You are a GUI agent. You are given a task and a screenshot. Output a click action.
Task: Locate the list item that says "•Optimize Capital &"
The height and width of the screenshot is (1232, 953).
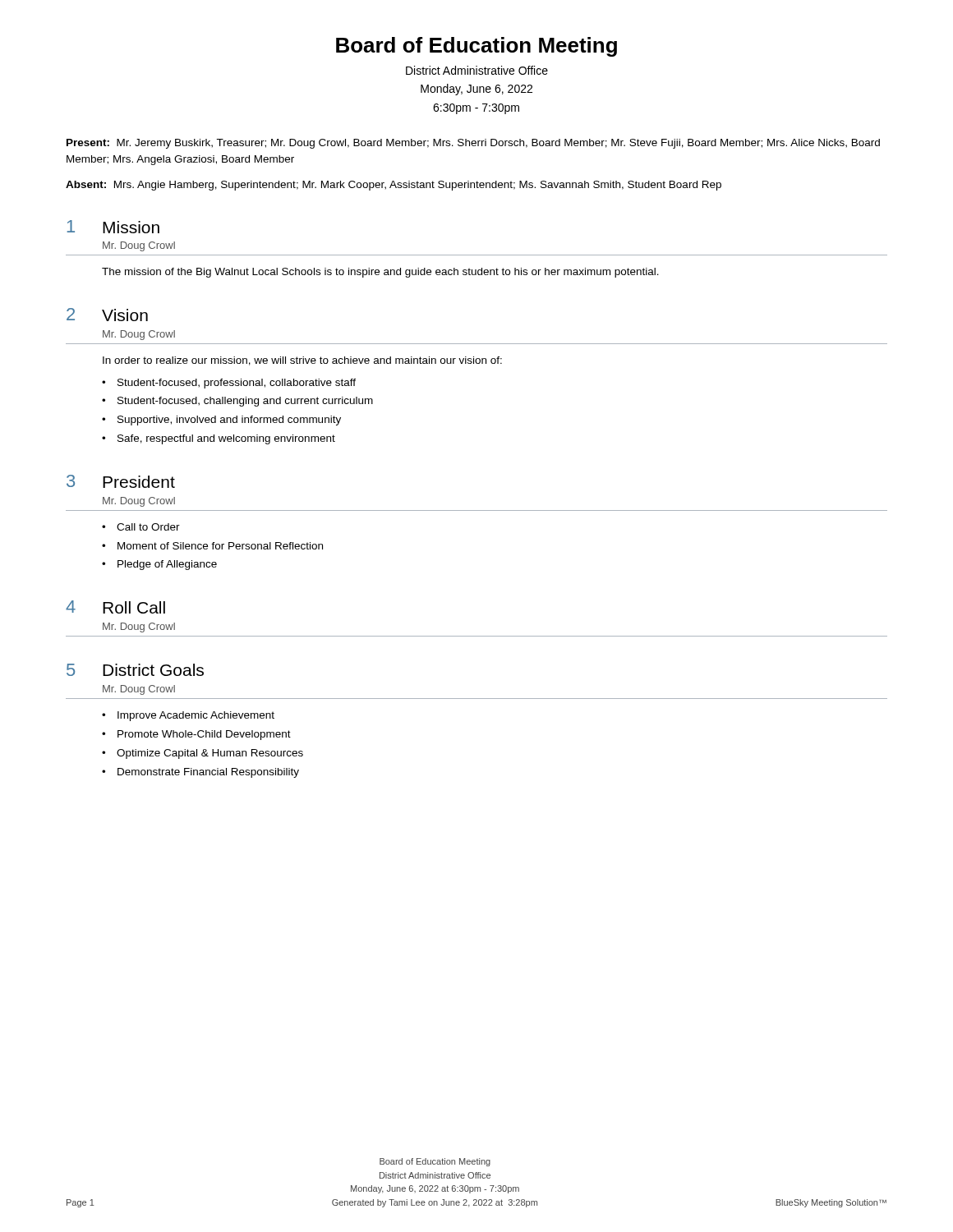pyautogui.click(x=203, y=754)
